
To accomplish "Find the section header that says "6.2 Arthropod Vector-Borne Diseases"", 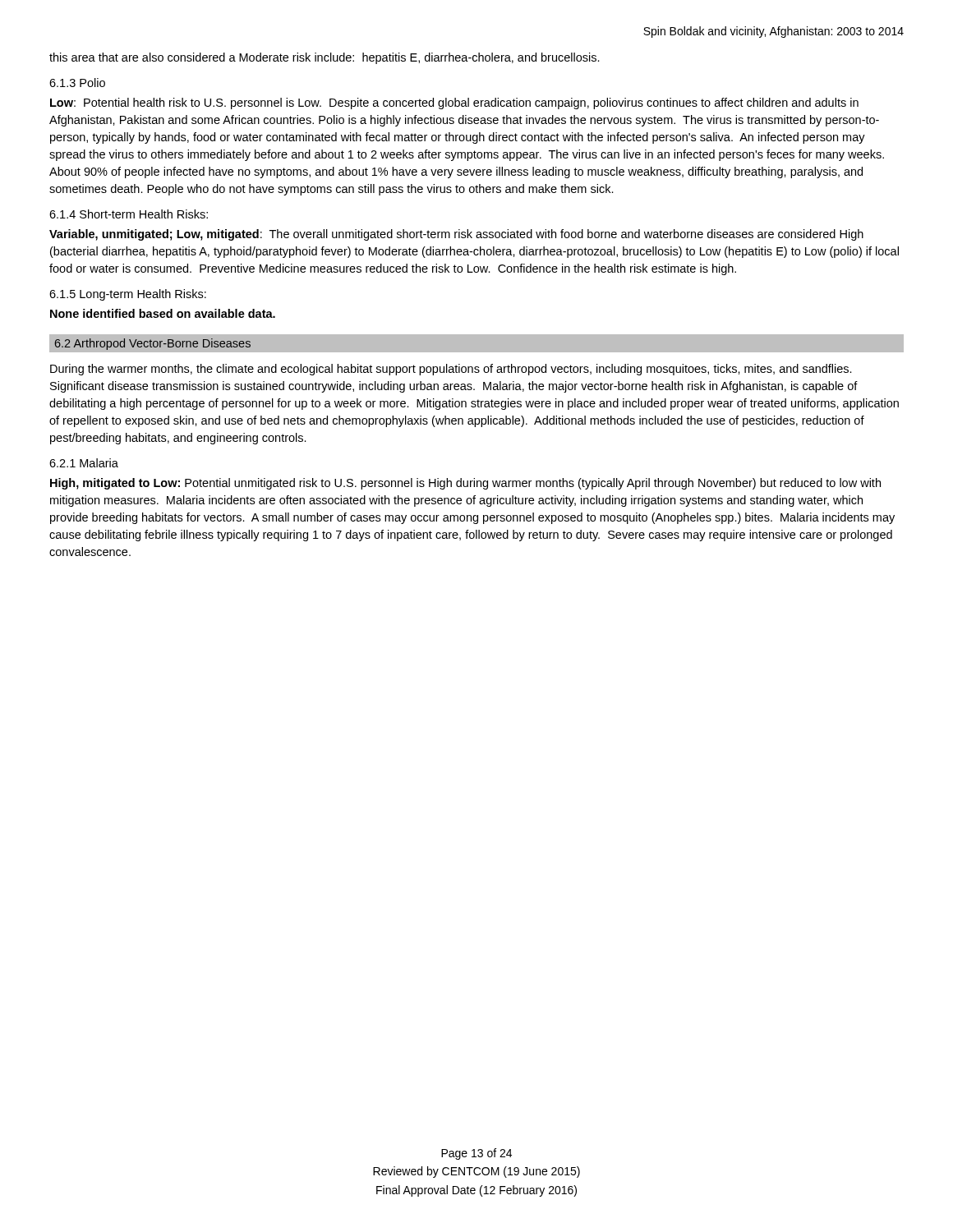I will click(153, 343).
